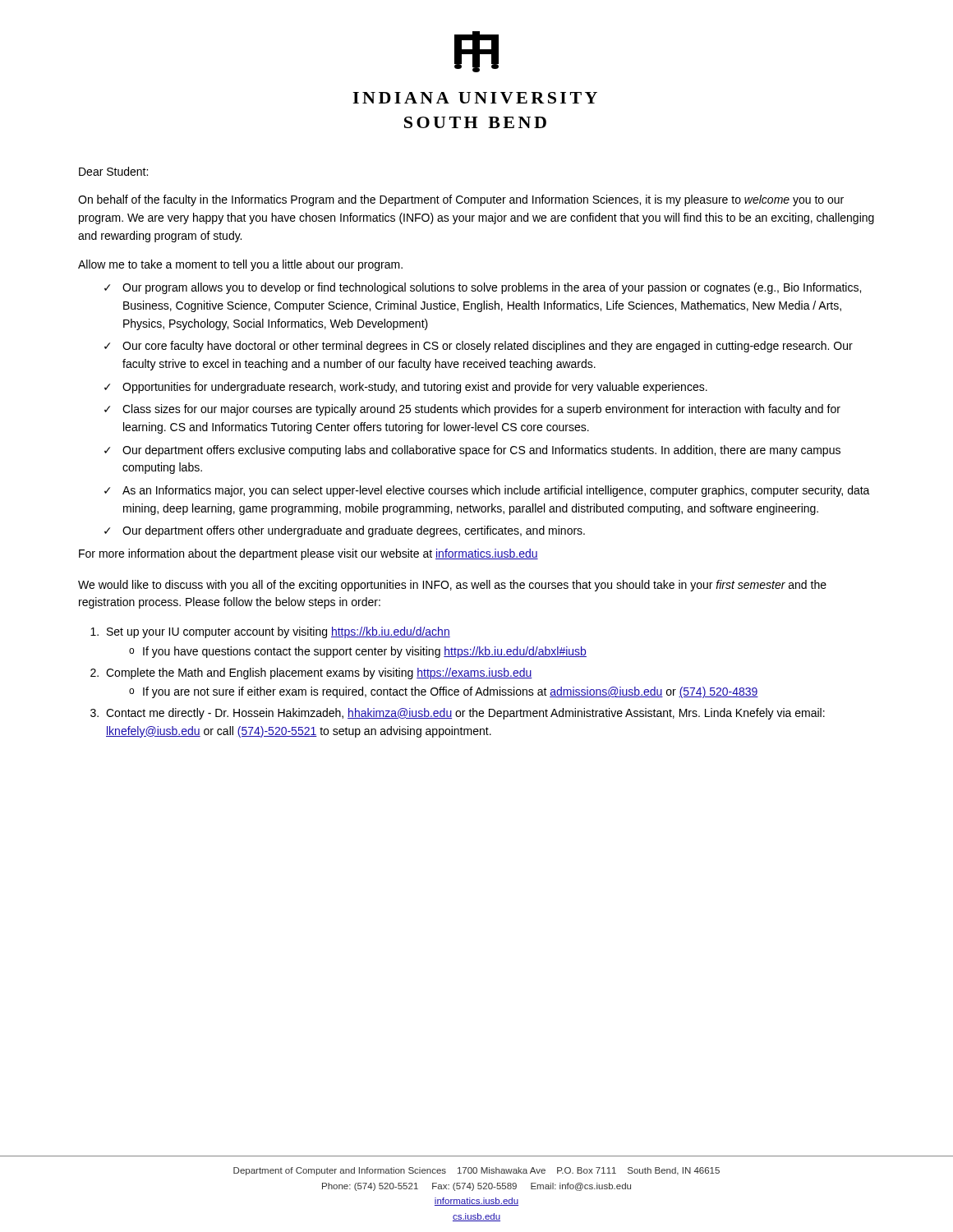Viewport: 953px width, 1232px height.
Task: Point to the region starting "Our program allows you to"
Action: tap(492, 305)
